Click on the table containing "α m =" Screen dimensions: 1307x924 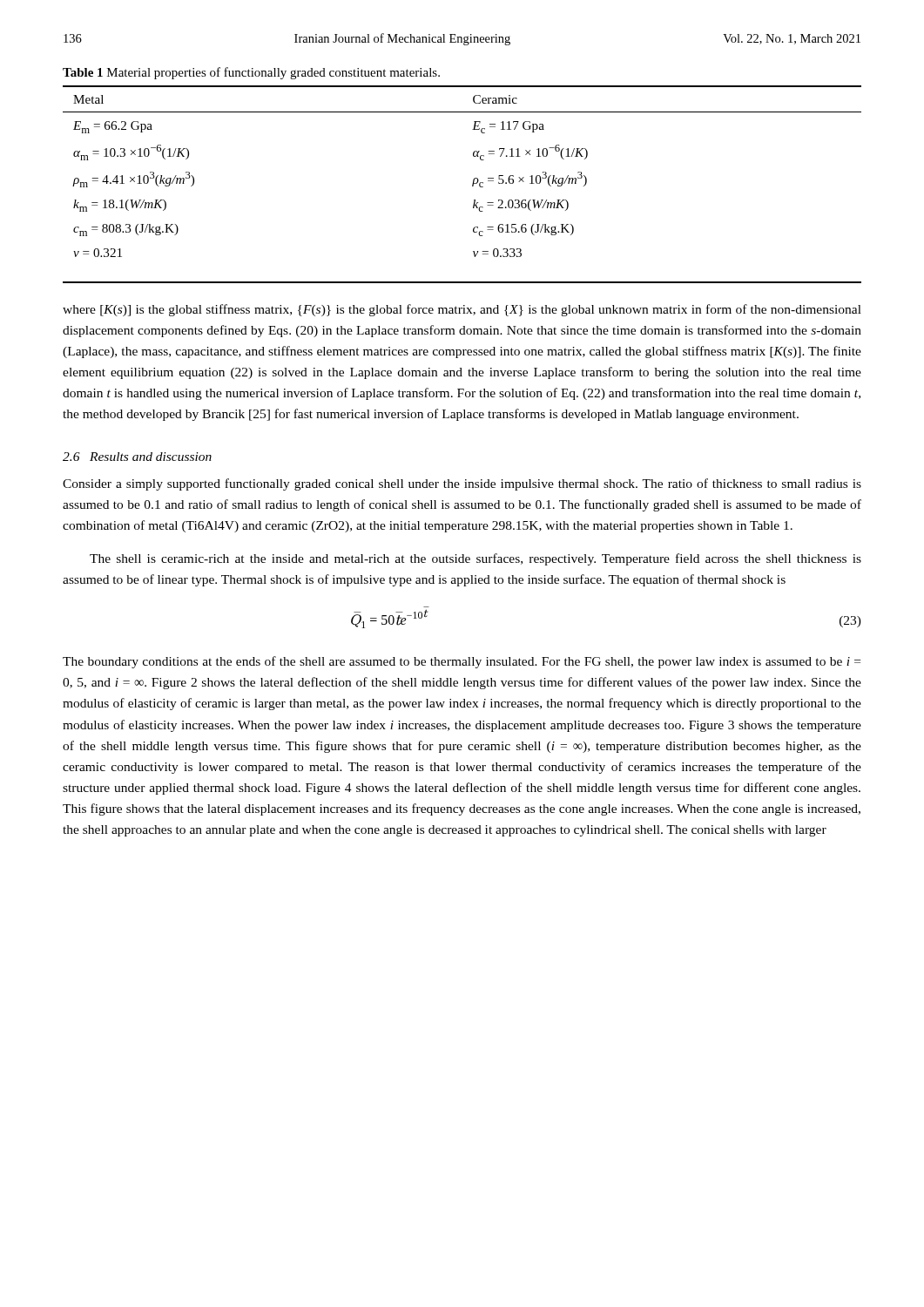462,184
